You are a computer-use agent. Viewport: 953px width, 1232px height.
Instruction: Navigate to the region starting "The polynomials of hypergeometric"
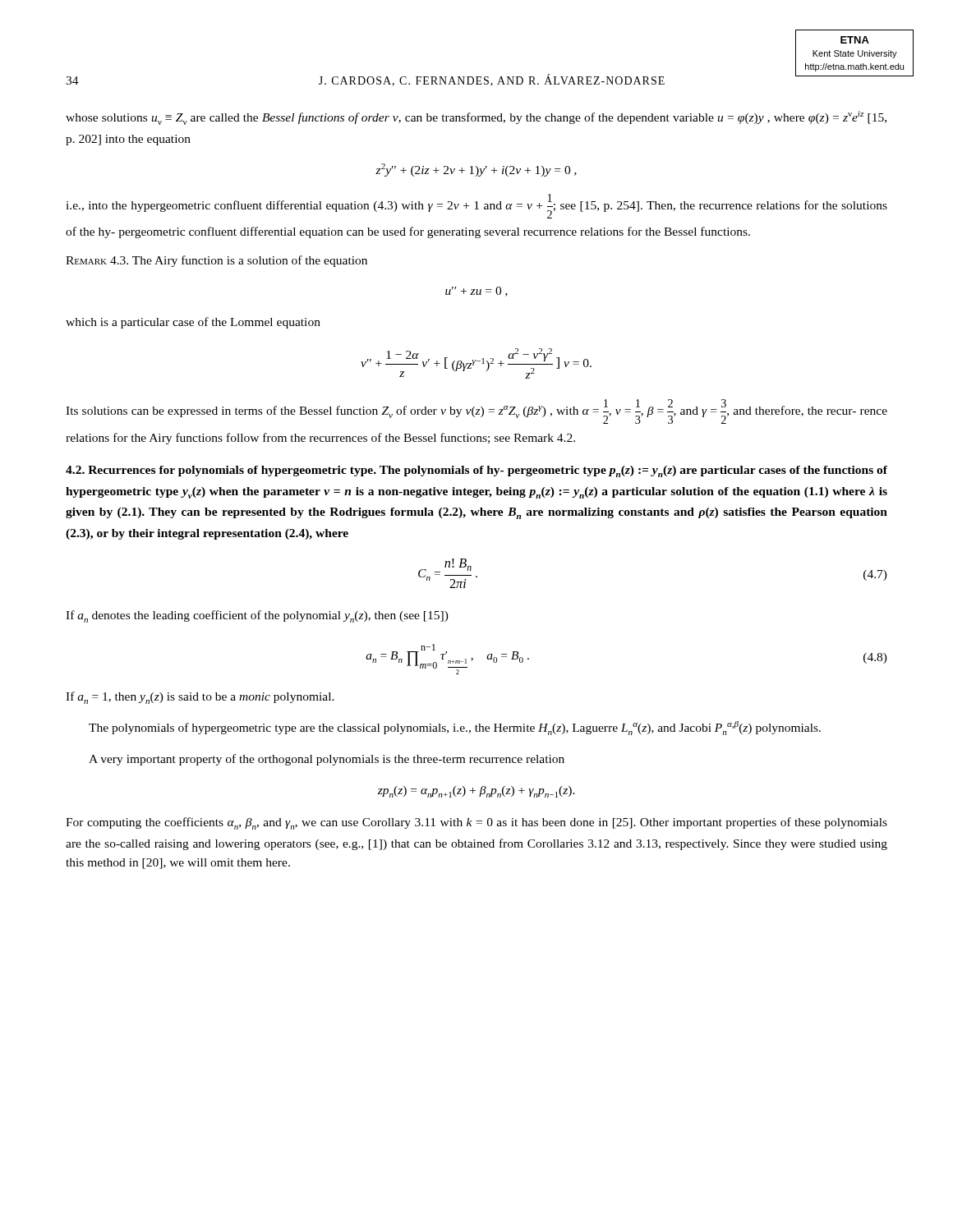[x=455, y=728]
